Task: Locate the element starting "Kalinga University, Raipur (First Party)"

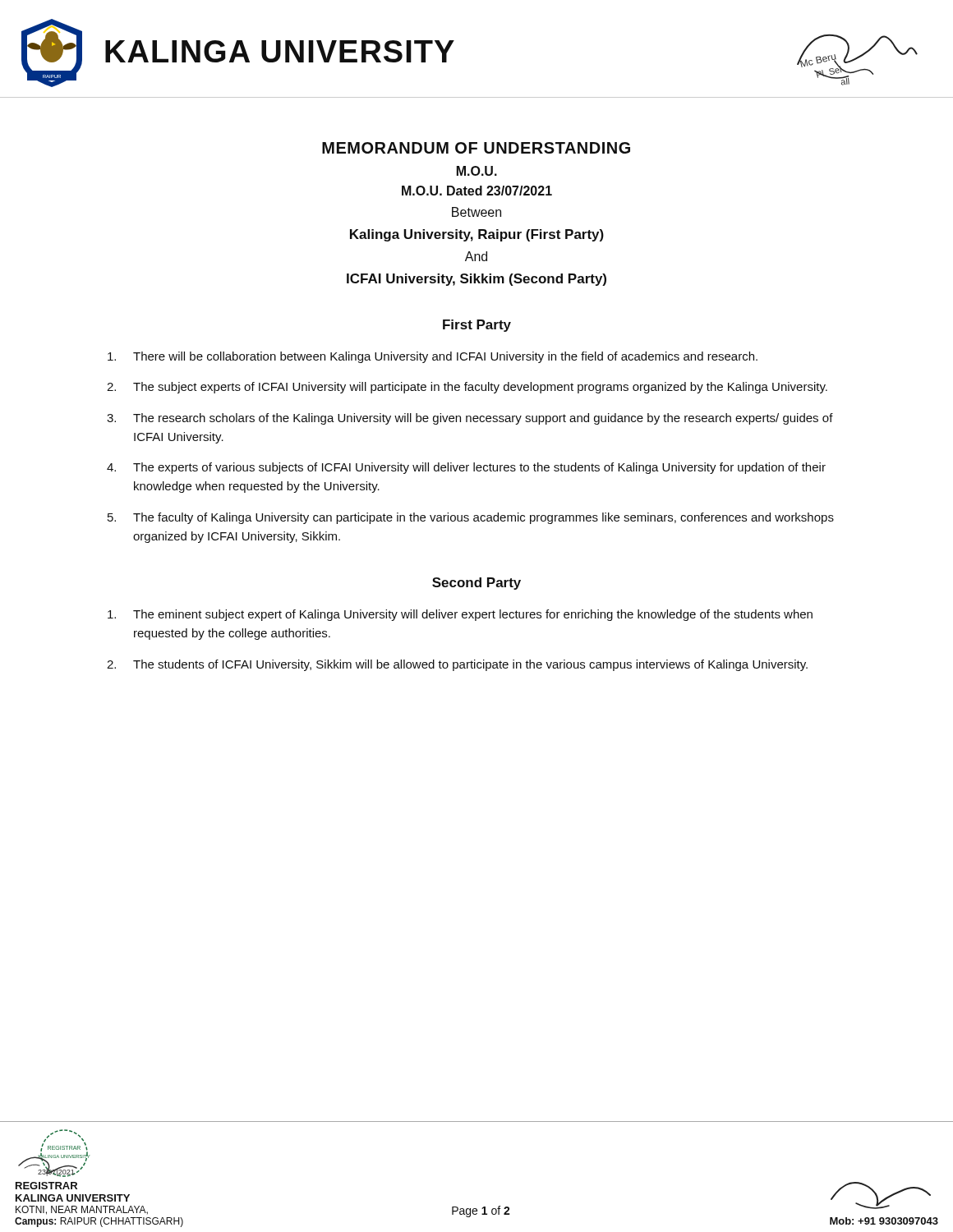Action: (x=476, y=235)
